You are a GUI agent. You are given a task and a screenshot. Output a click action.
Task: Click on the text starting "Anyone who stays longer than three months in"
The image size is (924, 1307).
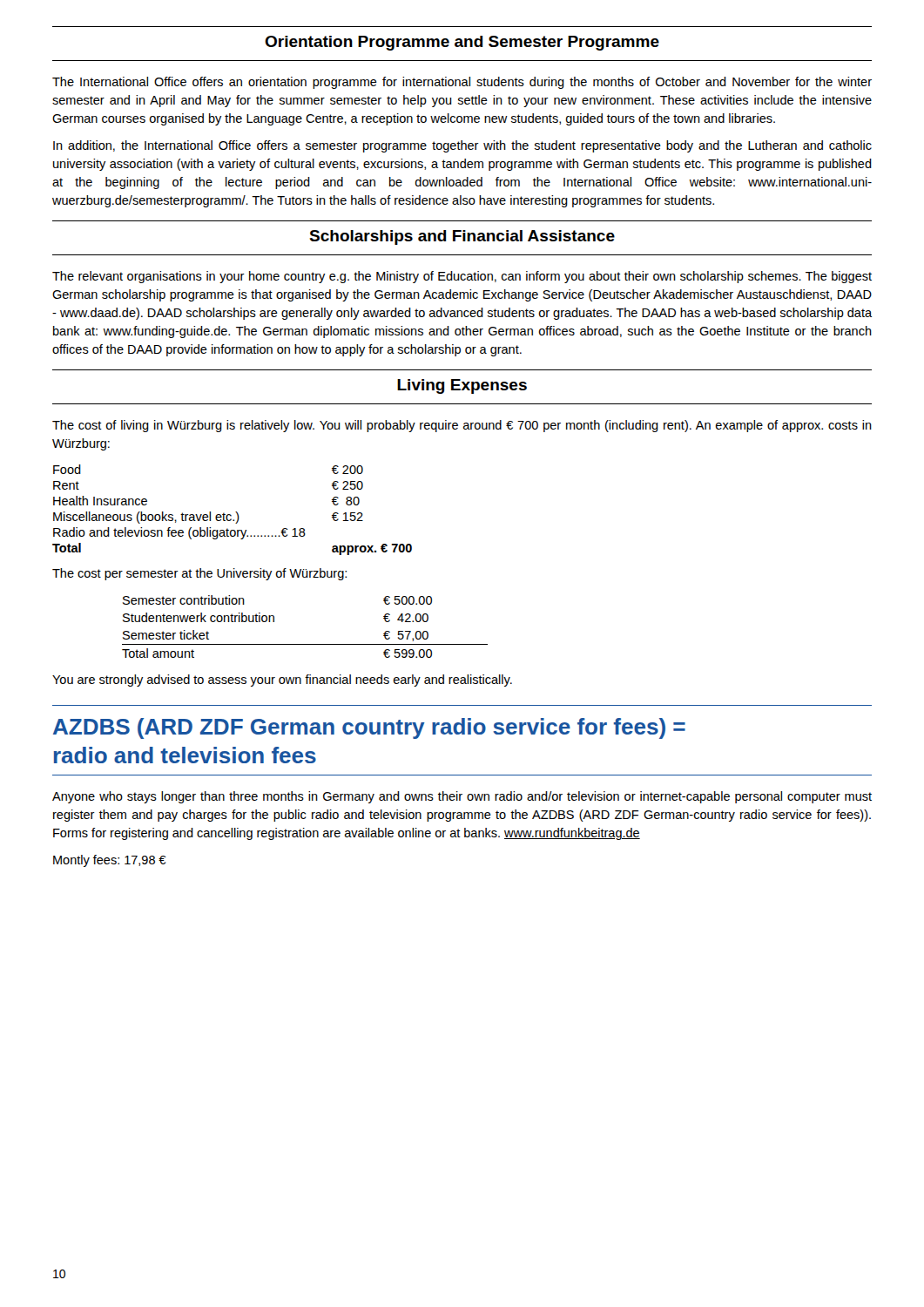462,815
